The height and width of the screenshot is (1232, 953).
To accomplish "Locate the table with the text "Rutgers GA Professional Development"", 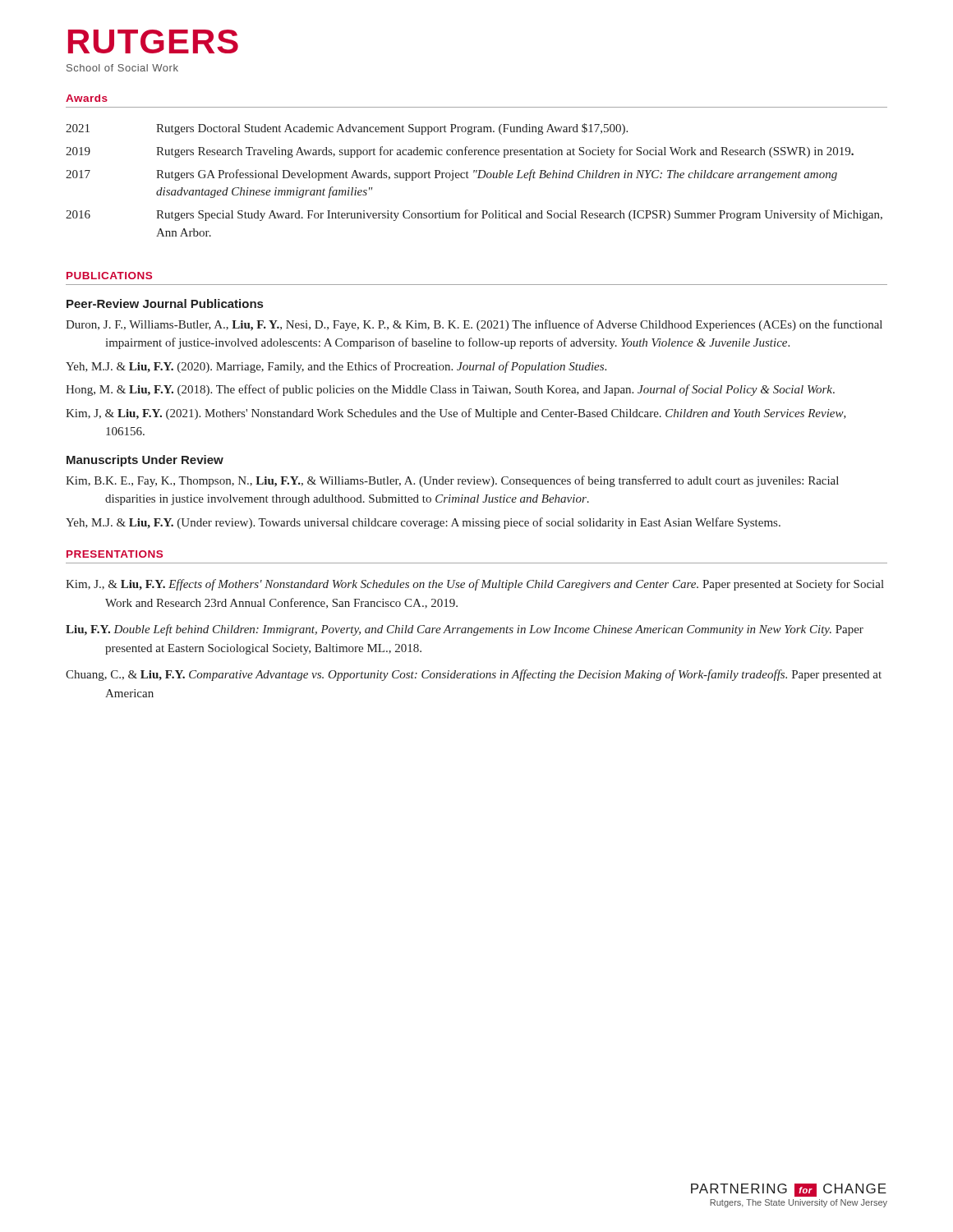I will point(476,181).
